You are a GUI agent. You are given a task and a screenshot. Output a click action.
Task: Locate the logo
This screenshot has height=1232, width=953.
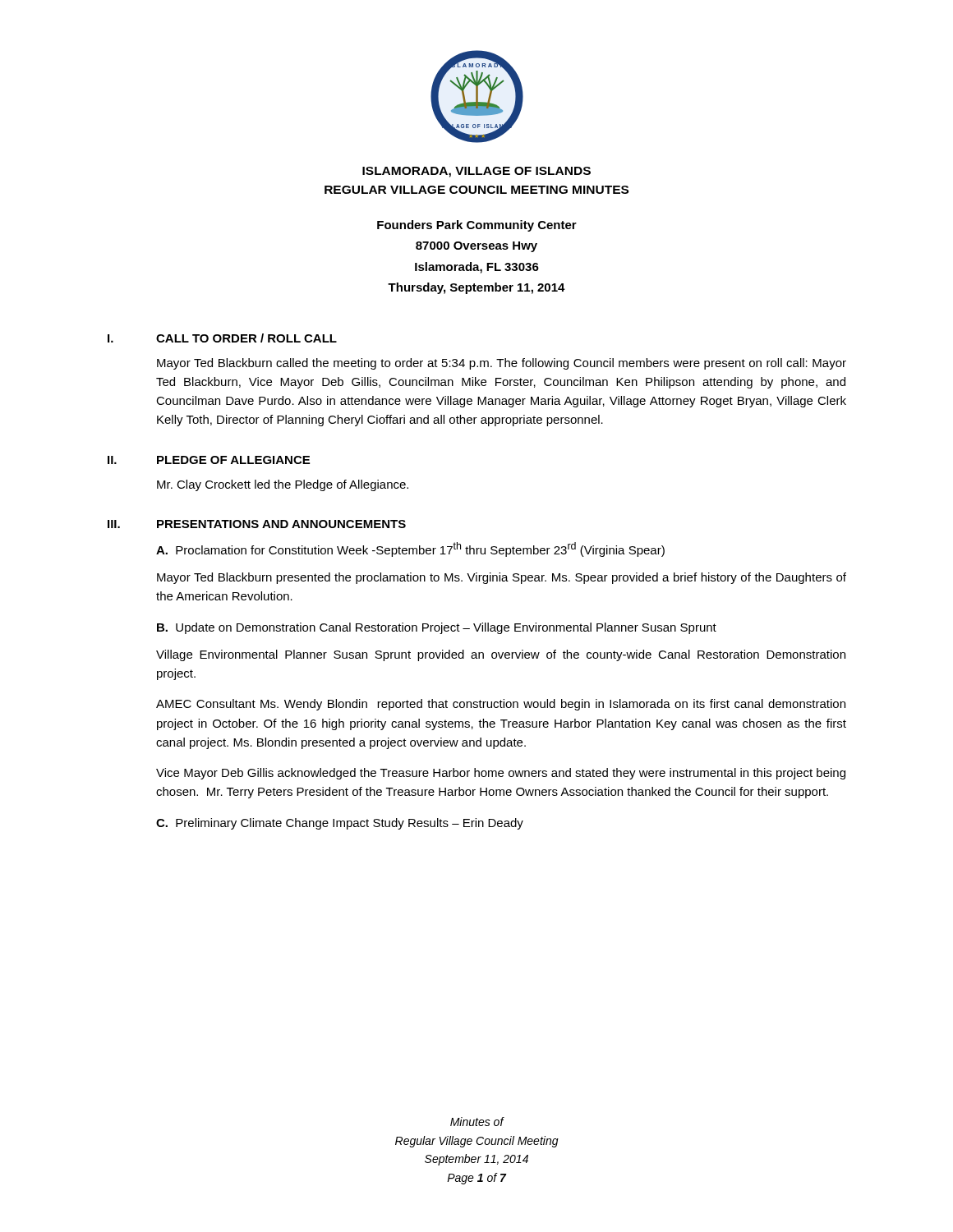(476, 98)
